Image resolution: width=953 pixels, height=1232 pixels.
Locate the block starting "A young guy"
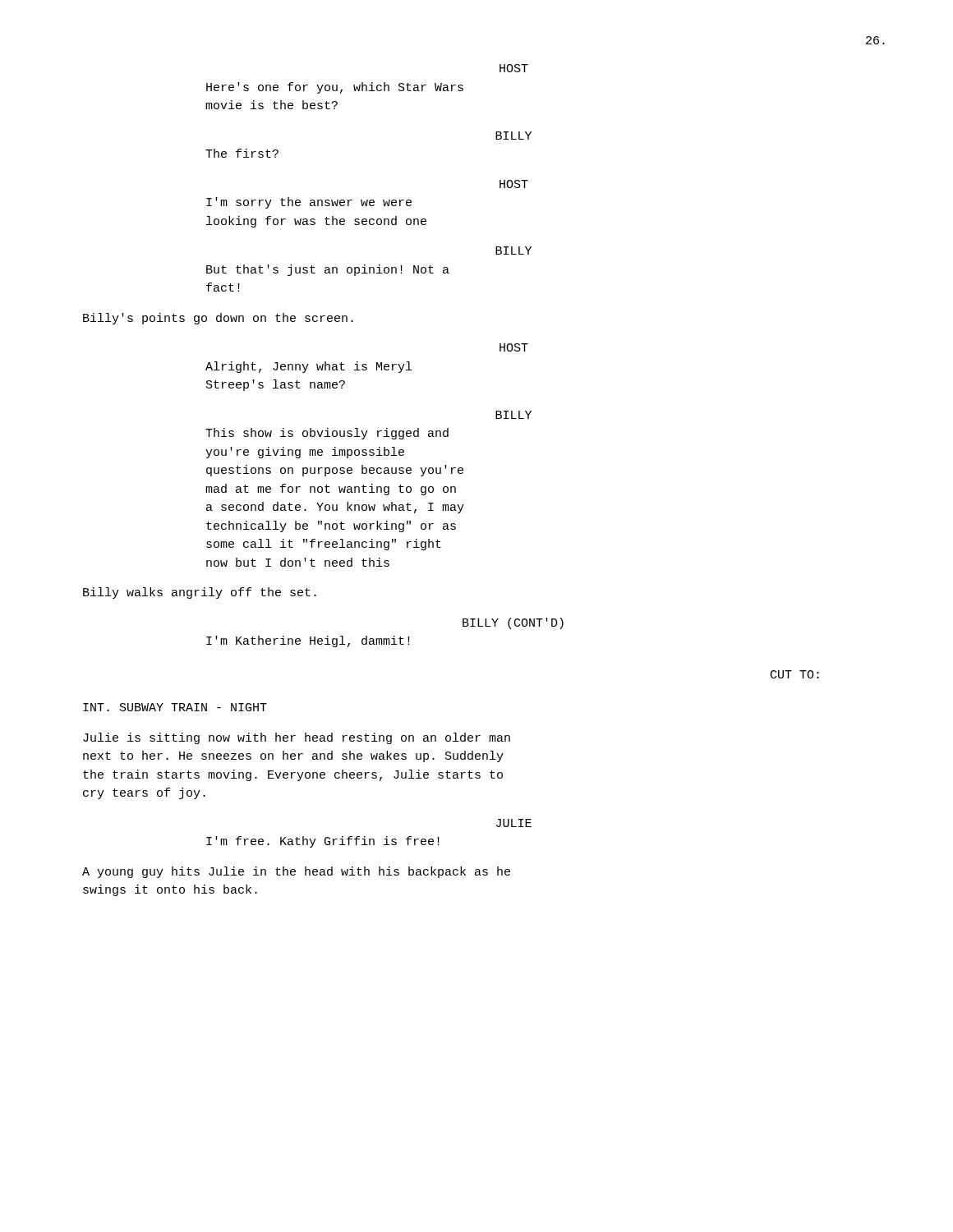[x=452, y=882]
